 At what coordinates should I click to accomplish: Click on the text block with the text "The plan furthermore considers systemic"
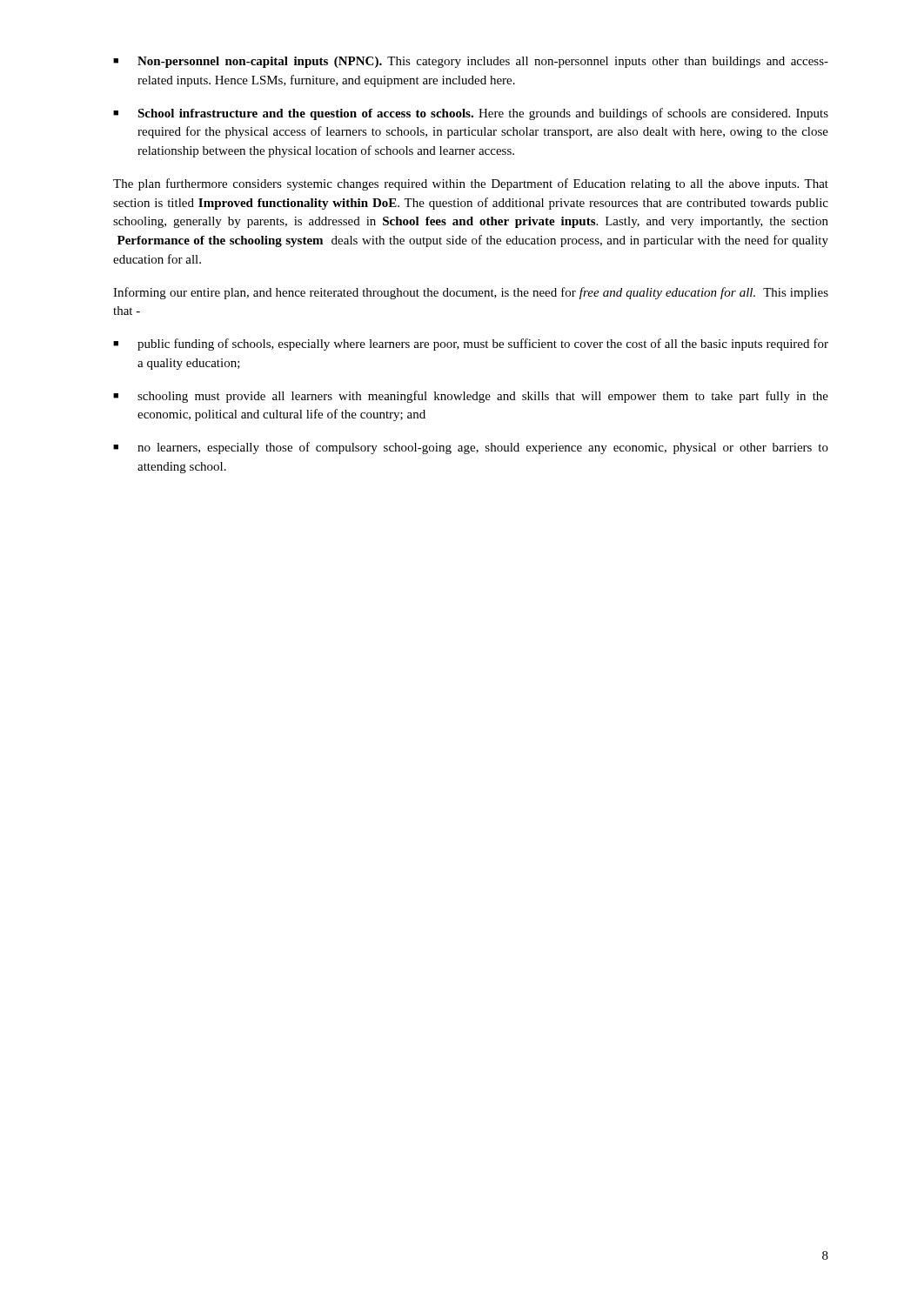click(471, 221)
